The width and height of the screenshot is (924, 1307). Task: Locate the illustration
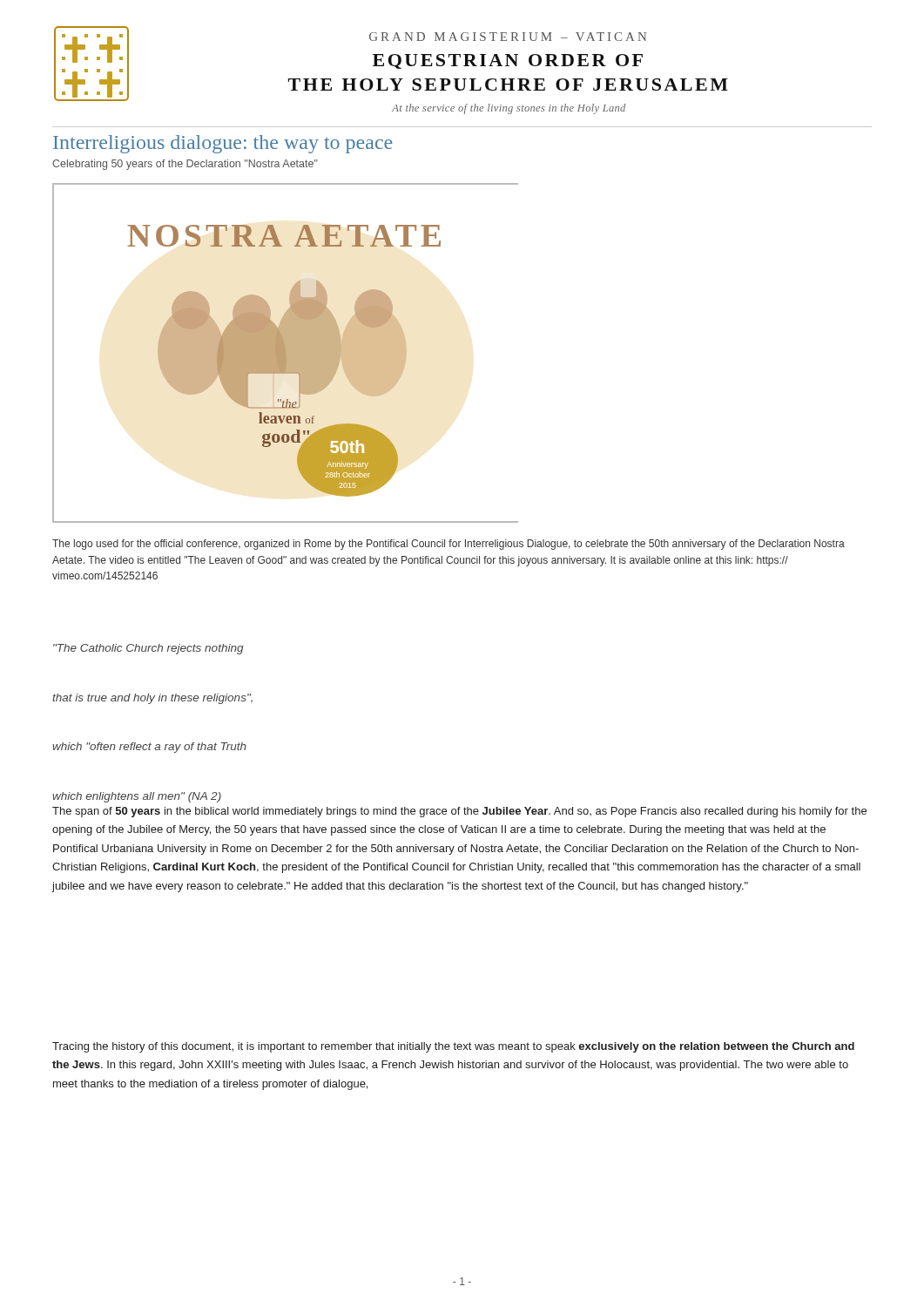click(x=285, y=353)
